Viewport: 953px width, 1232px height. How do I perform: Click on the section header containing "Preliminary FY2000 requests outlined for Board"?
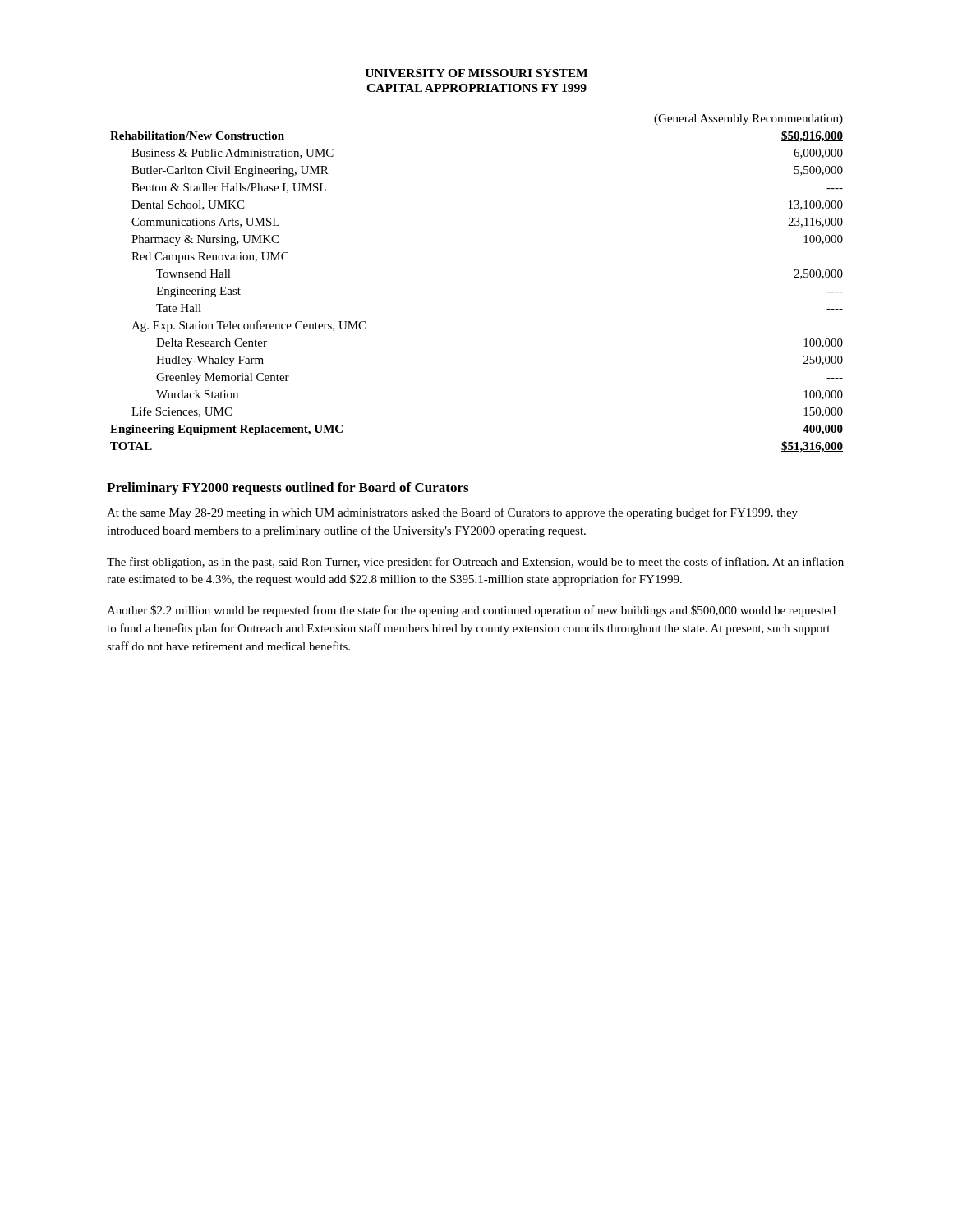[x=476, y=488]
